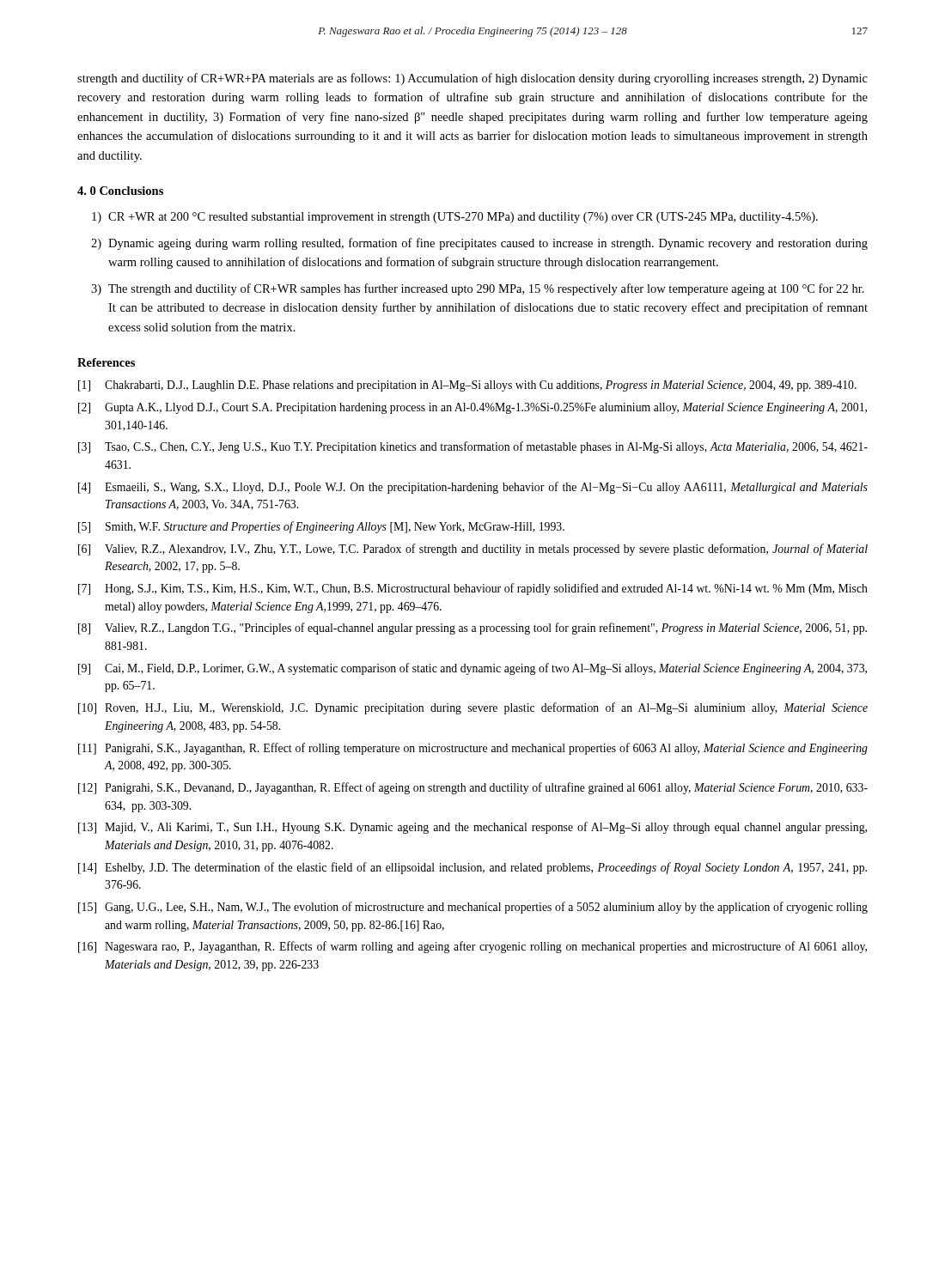Find the list item that says "[13] Majid, V., Ali Karimi, T., Sun"
Image resolution: width=945 pixels, height=1288 pixels.
[472, 837]
